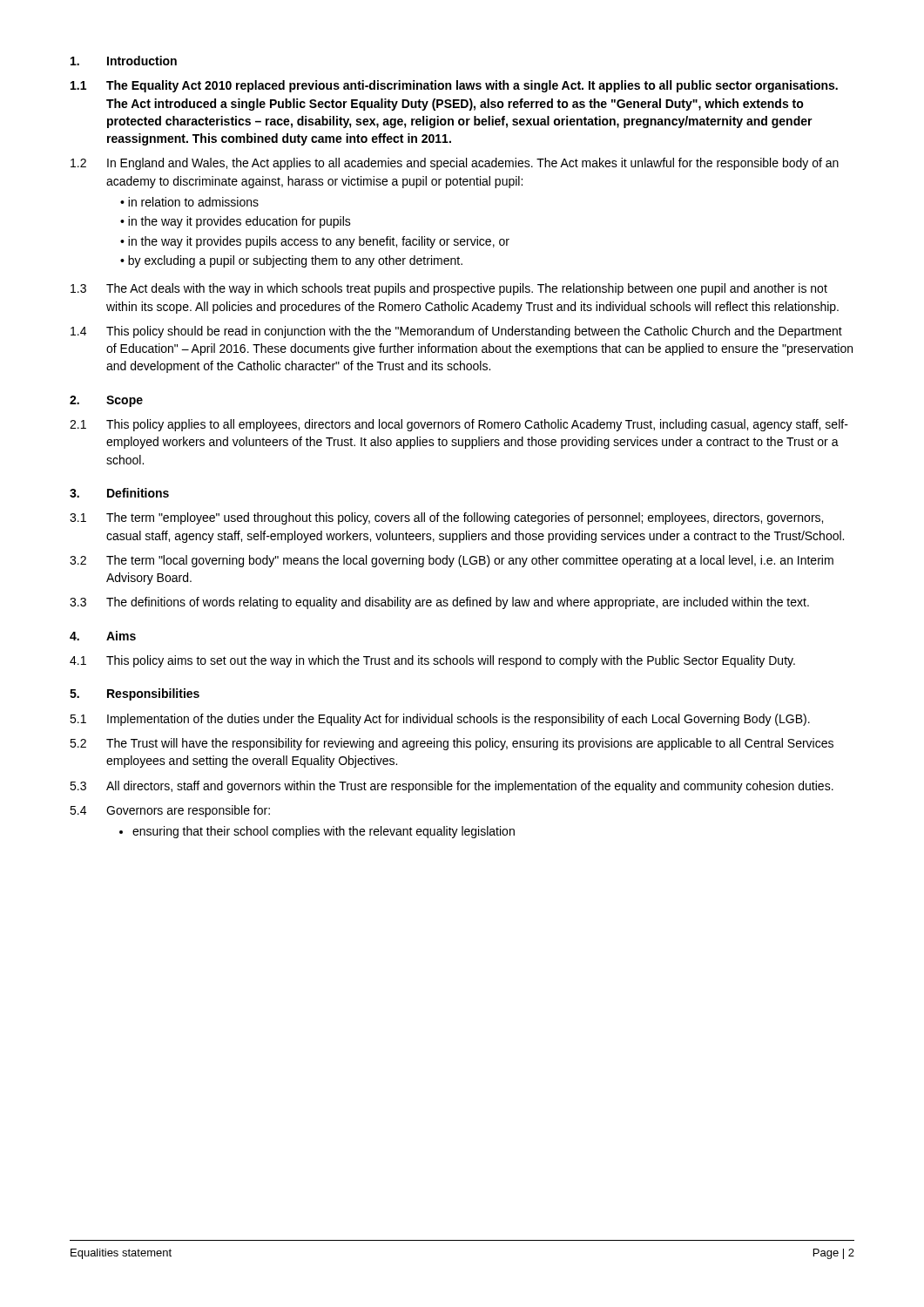Locate the text starting "1 The Equality Act"

coord(462,112)
